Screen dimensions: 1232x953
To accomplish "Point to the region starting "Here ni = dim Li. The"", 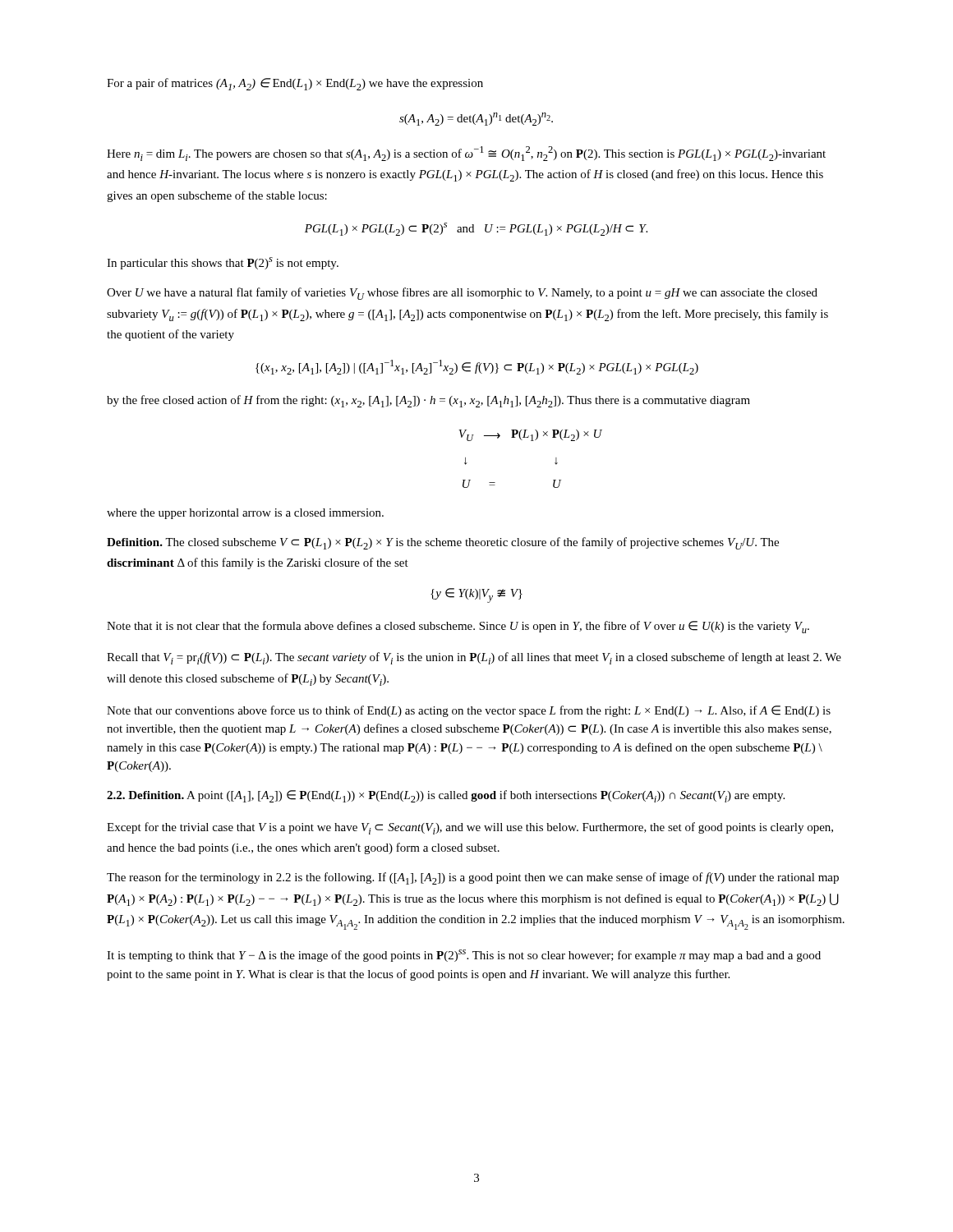I will pos(466,173).
